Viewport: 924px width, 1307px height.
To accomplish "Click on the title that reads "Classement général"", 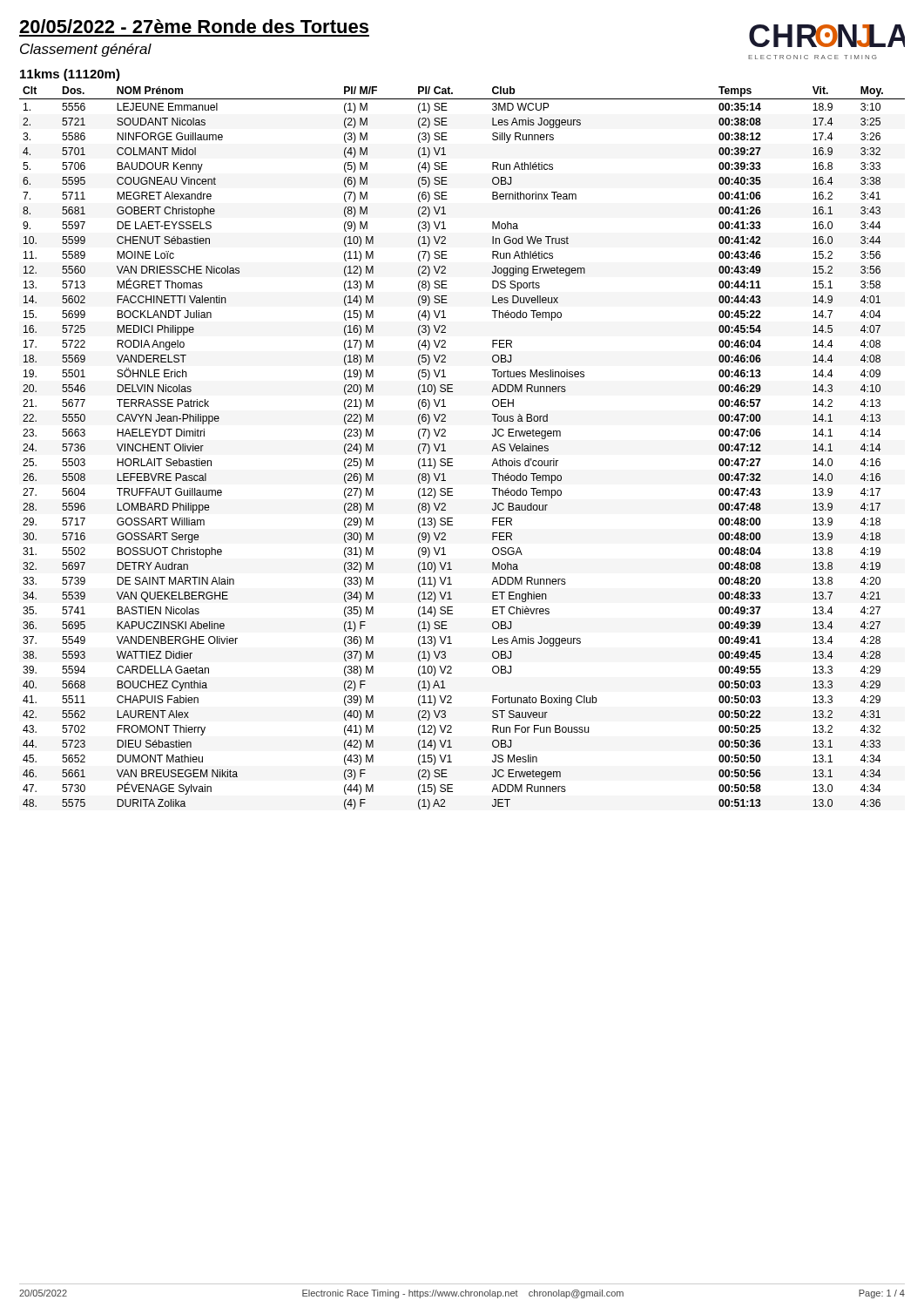I will pyautogui.click(x=85, y=49).
